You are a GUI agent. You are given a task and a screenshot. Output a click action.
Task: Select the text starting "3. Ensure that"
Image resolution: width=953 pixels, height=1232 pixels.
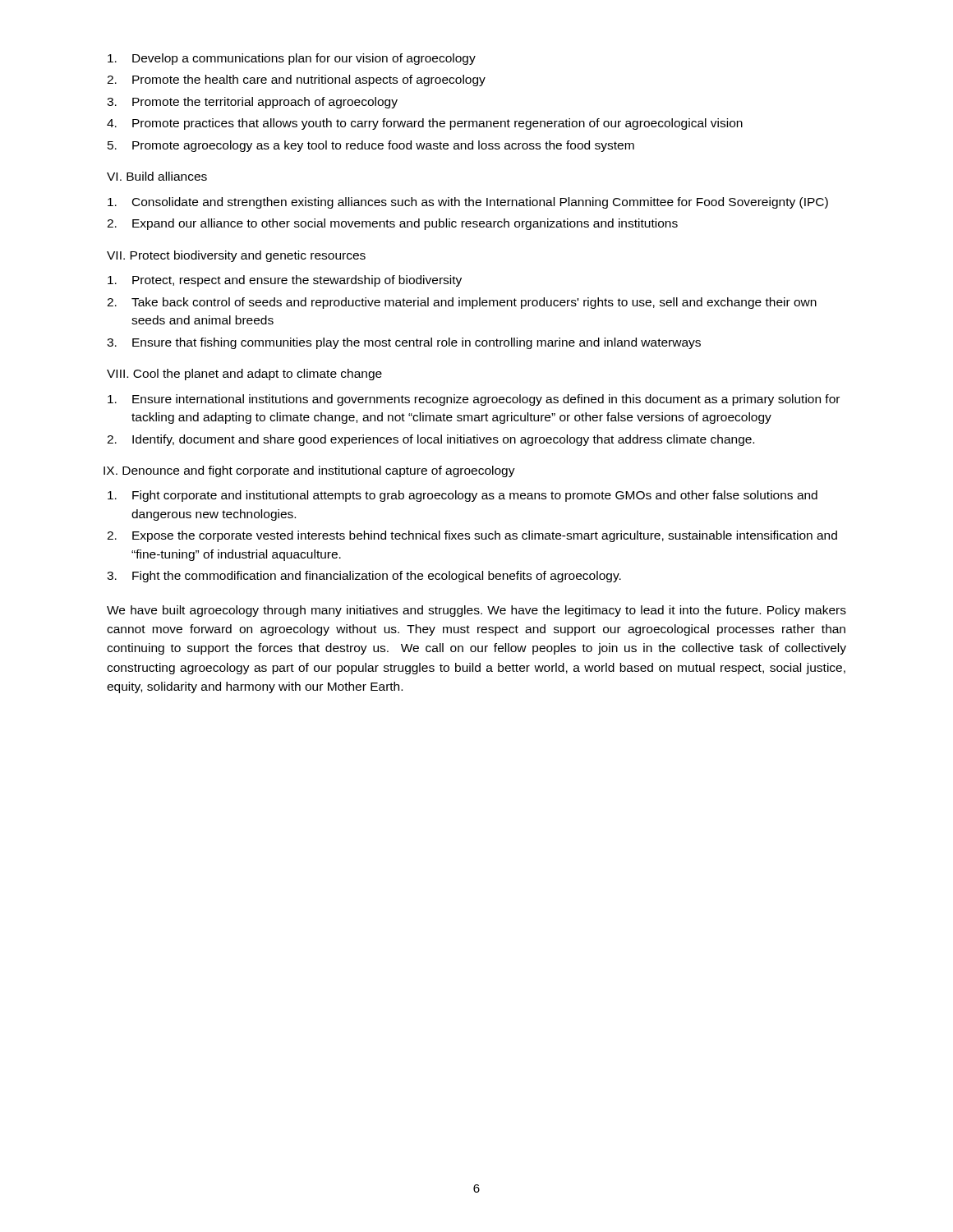pyautogui.click(x=476, y=342)
